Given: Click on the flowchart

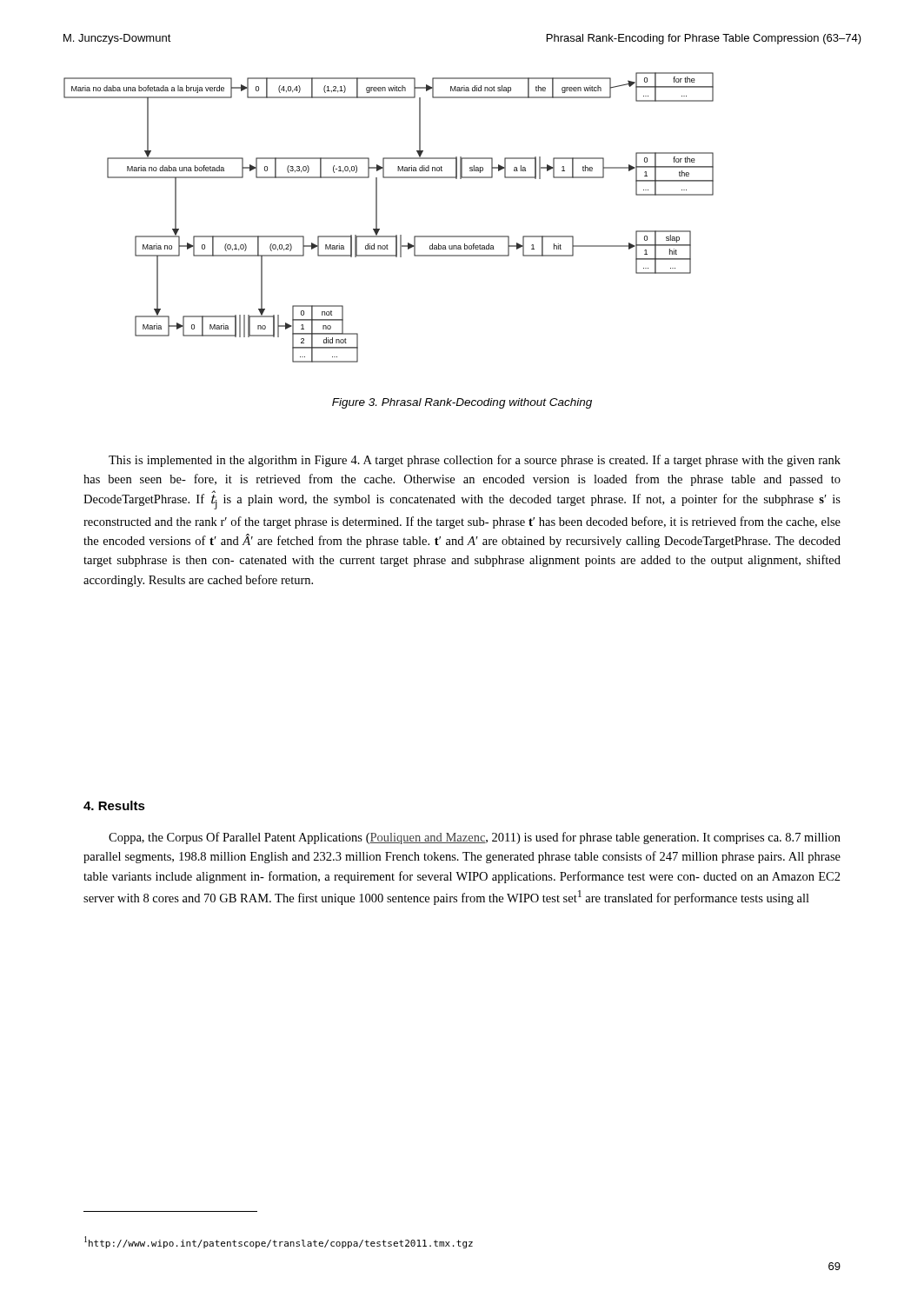Looking at the screenshot, I should pos(462,228).
